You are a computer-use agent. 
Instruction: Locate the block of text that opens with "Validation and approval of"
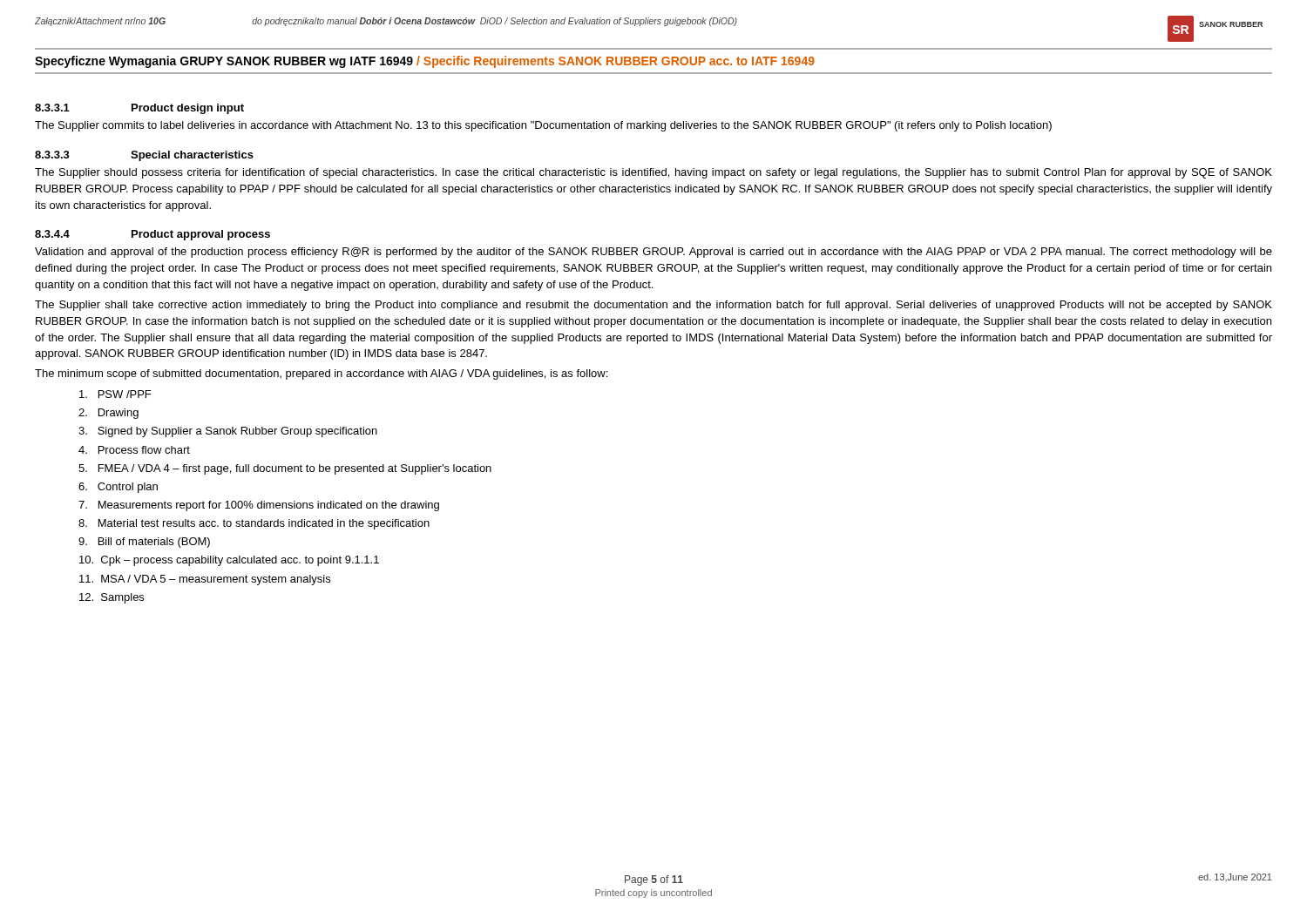pos(654,268)
